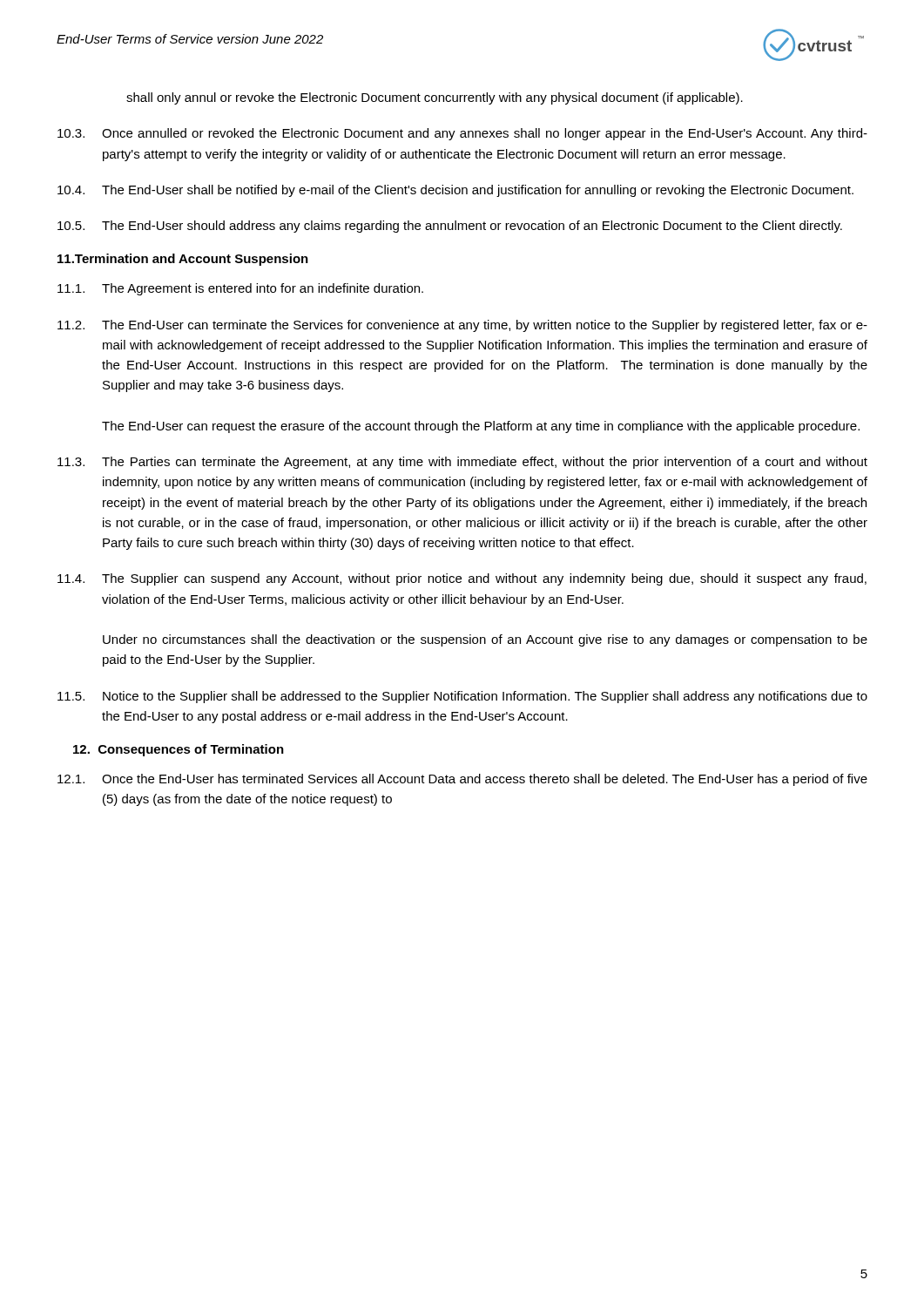Click on the section header containing "12. Consequences of Termination"
The width and height of the screenshot is (924, 1307).
178,749
